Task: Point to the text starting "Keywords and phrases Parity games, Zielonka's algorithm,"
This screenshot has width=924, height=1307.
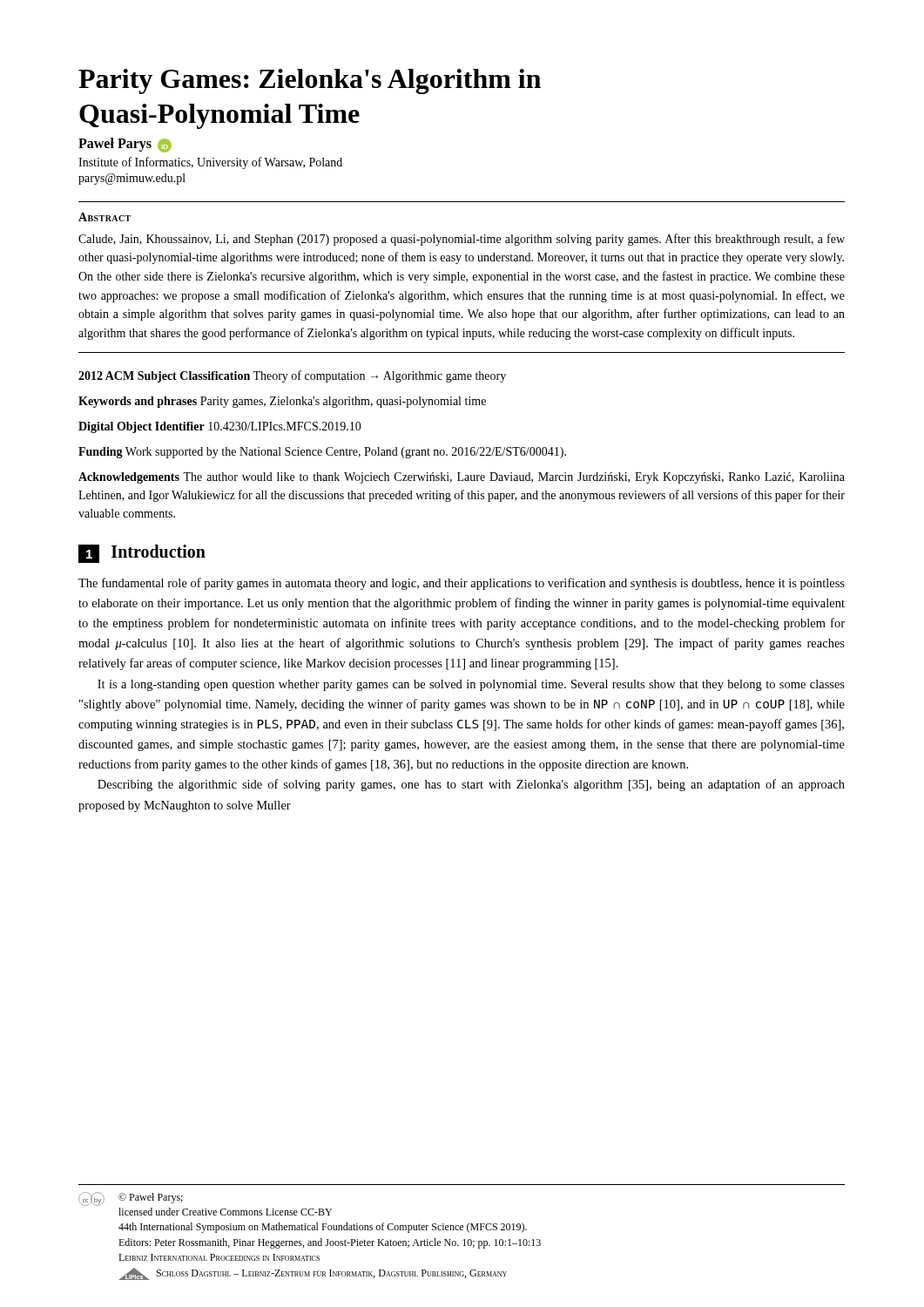Action: pyautogui.click(x=282, y=401)
